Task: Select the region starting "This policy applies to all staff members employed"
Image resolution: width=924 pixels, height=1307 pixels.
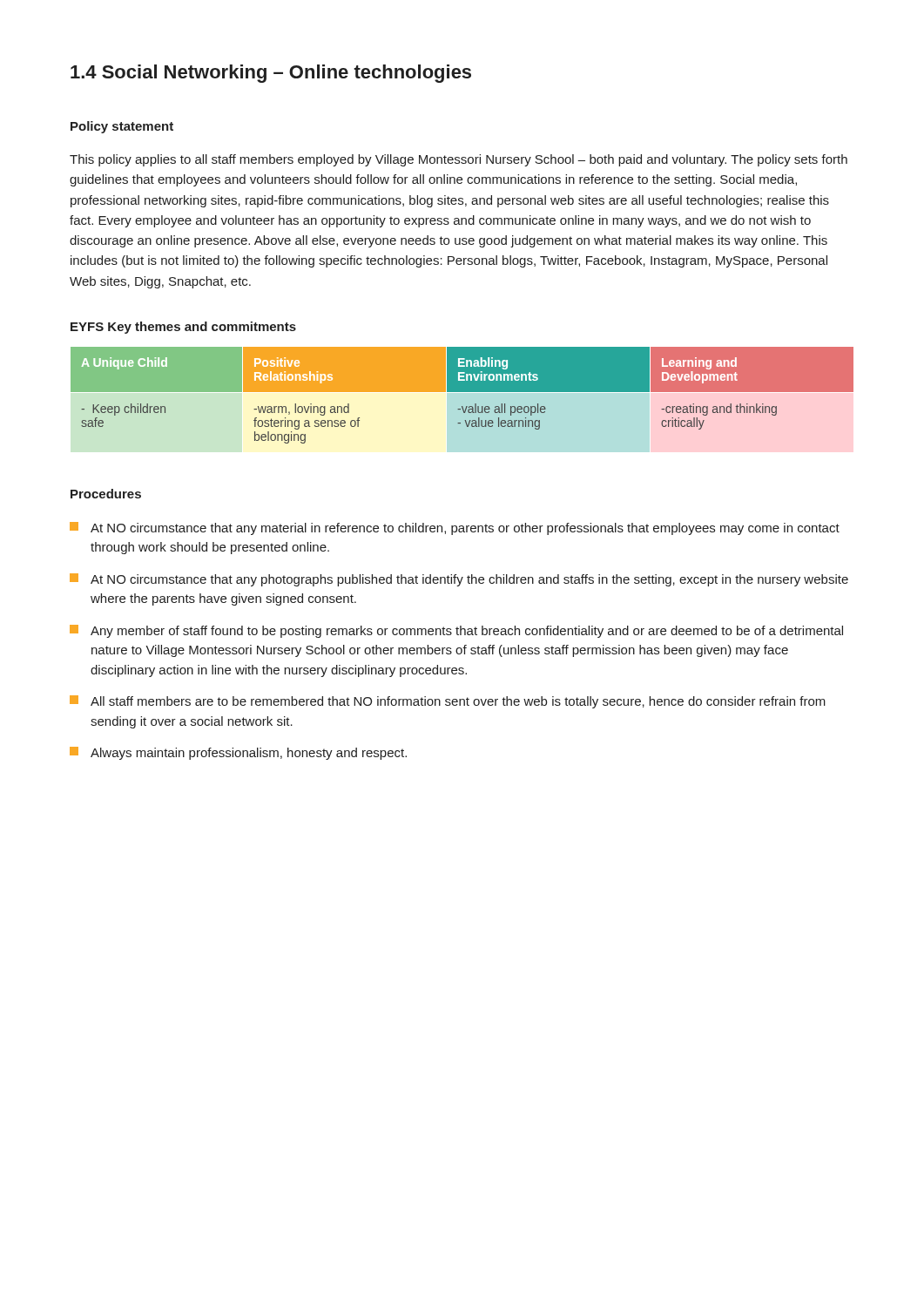Action: pos(459,220)
